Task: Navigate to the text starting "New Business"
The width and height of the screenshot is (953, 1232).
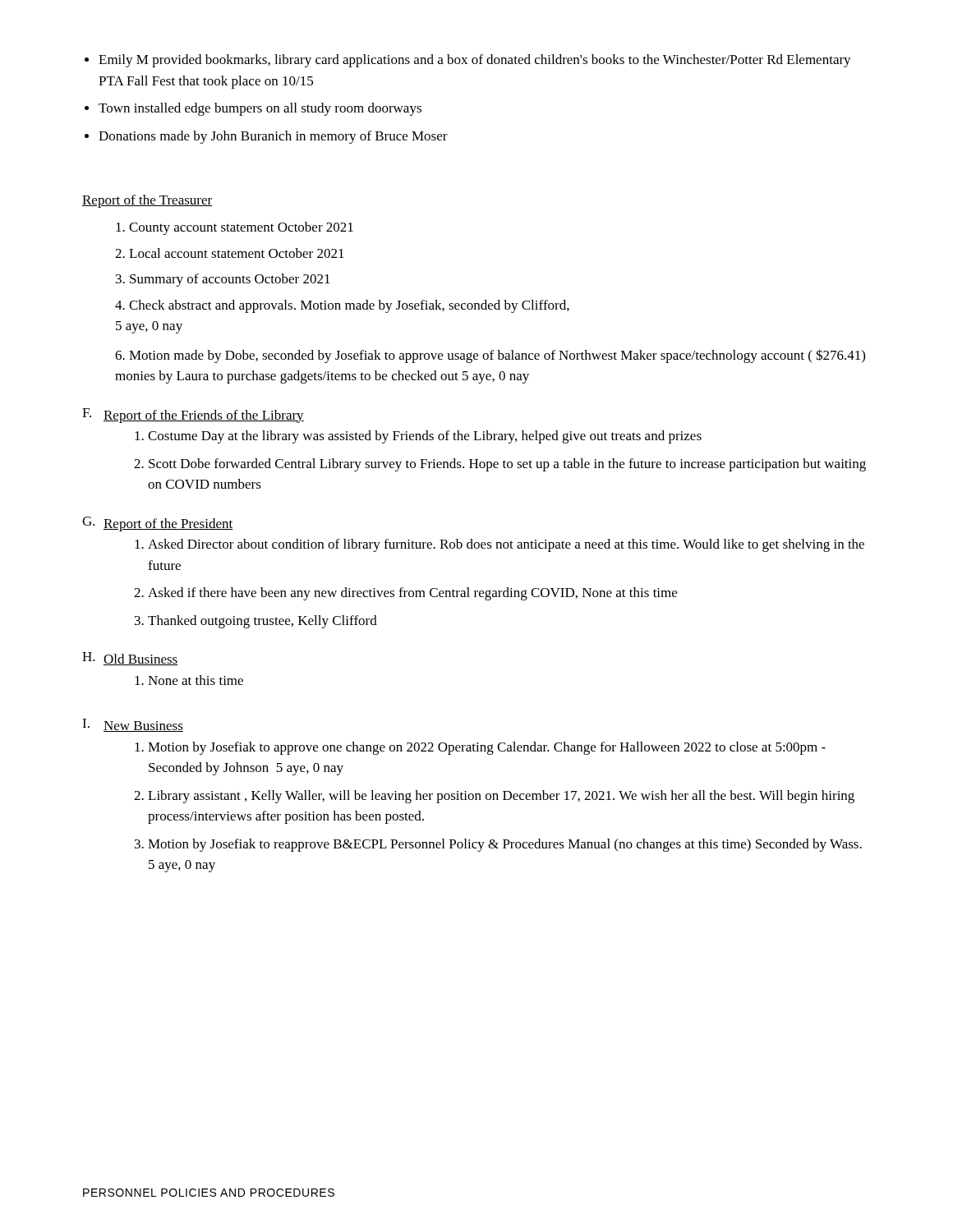Action: pyautogui.click(x=143, y=726)
